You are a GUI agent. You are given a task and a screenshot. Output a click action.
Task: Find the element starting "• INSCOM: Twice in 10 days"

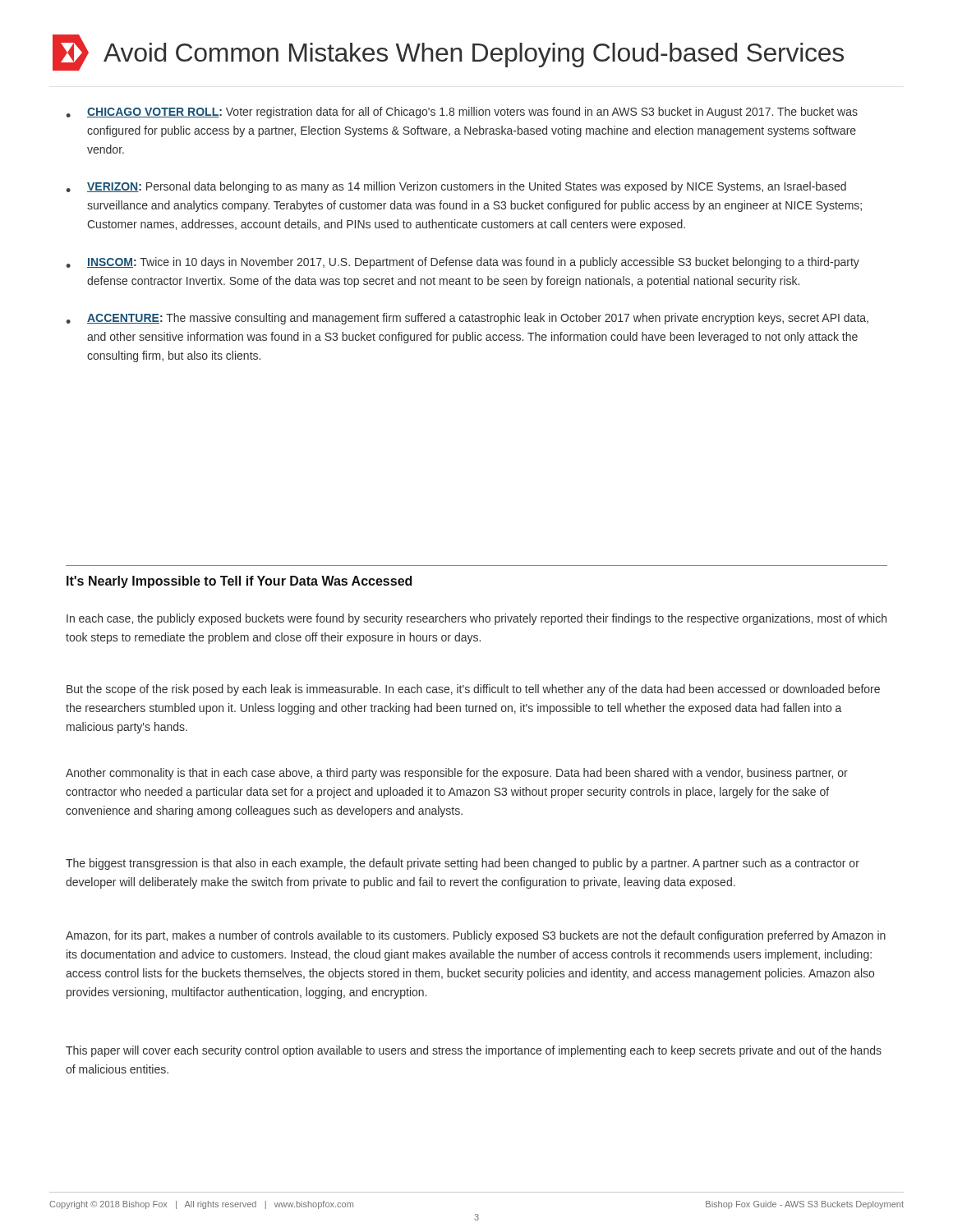[x=476, y=272]
